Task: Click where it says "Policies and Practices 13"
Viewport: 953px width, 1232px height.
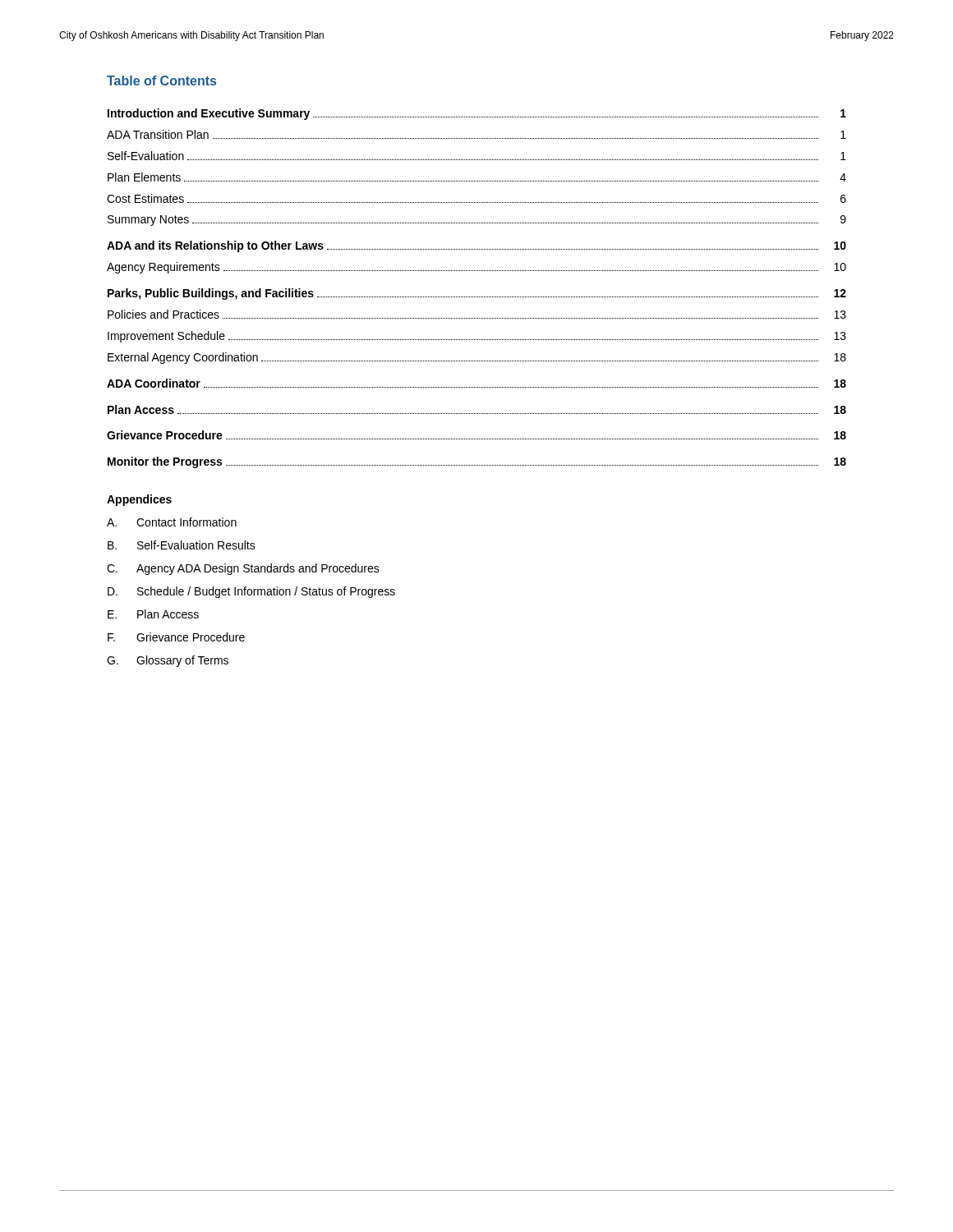Action: pyautogui.click(x=476, y=315)
